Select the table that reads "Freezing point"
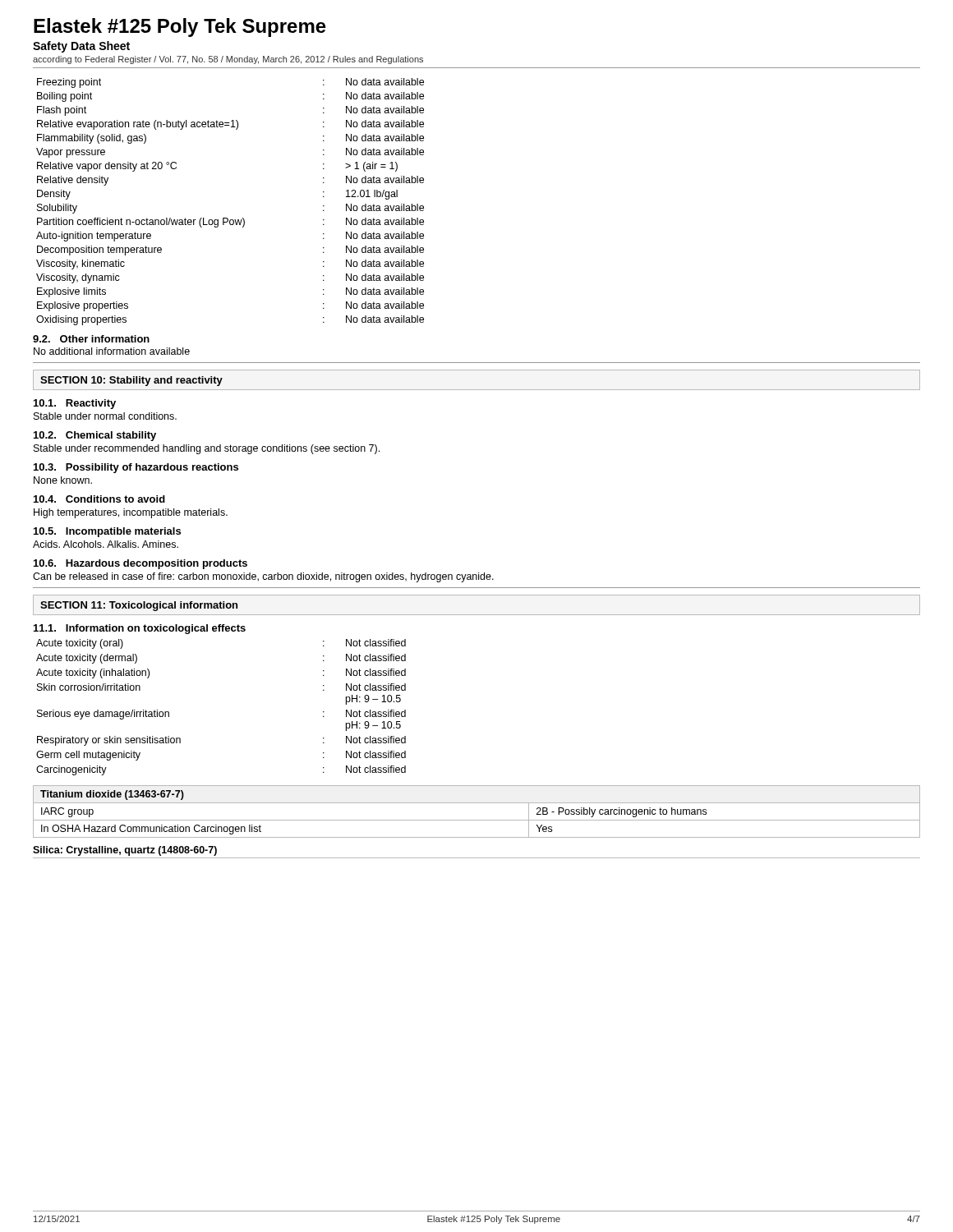The width and height of the screenshot is (953, 1232). (x=476, y=200)
